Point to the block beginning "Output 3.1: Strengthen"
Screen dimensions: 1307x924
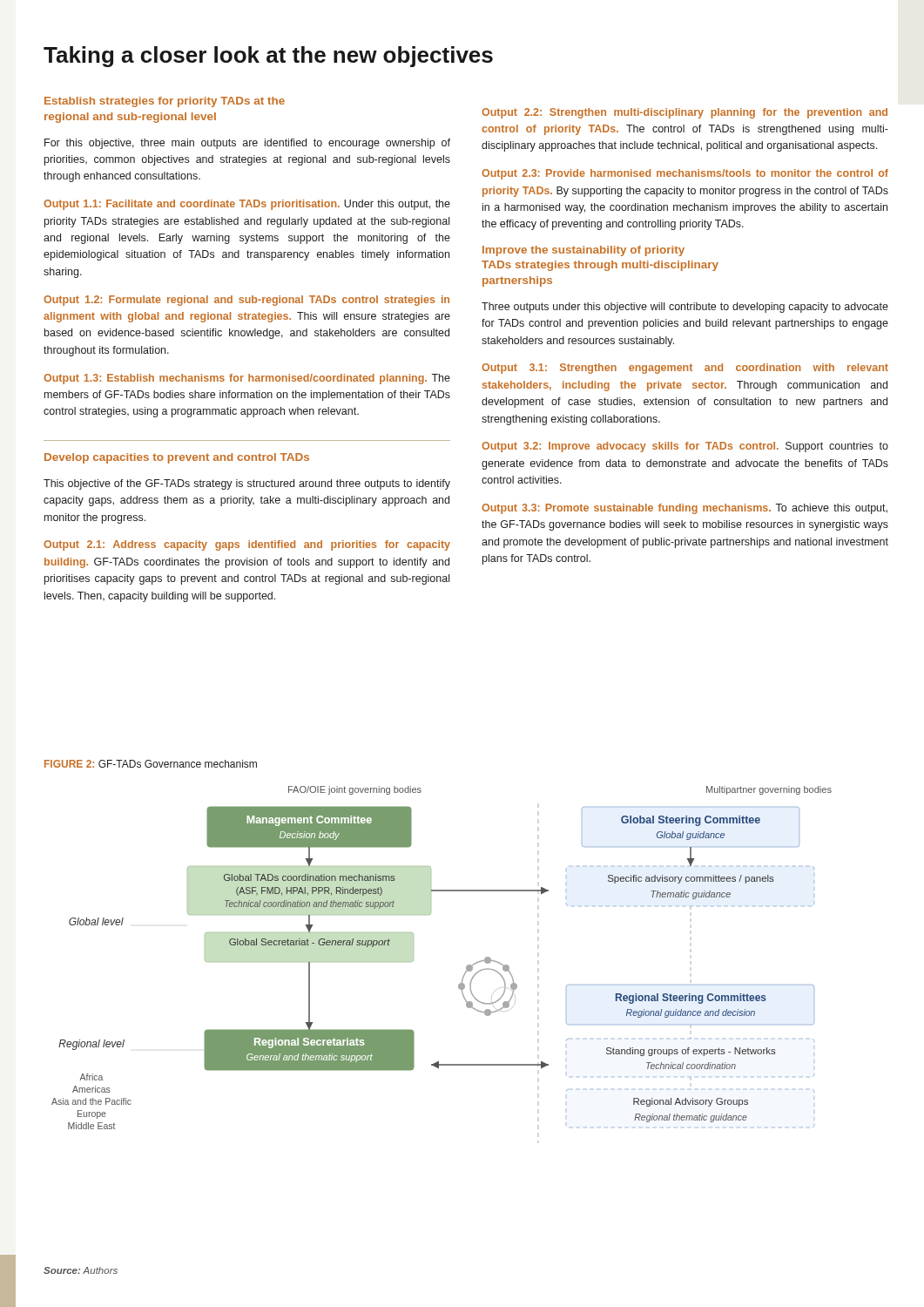[685, 394]
